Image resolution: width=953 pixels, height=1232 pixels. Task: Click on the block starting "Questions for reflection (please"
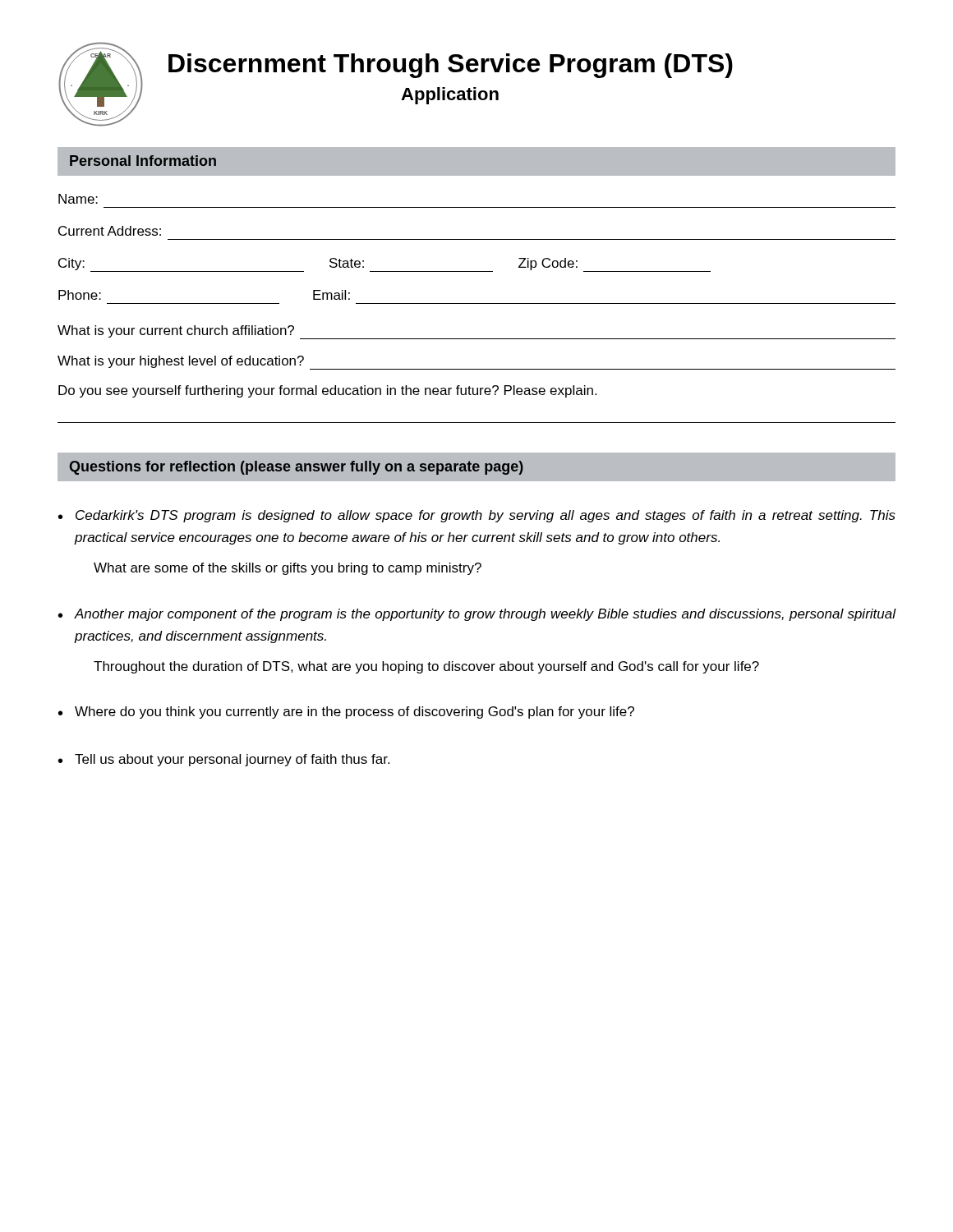pos(296,466)
